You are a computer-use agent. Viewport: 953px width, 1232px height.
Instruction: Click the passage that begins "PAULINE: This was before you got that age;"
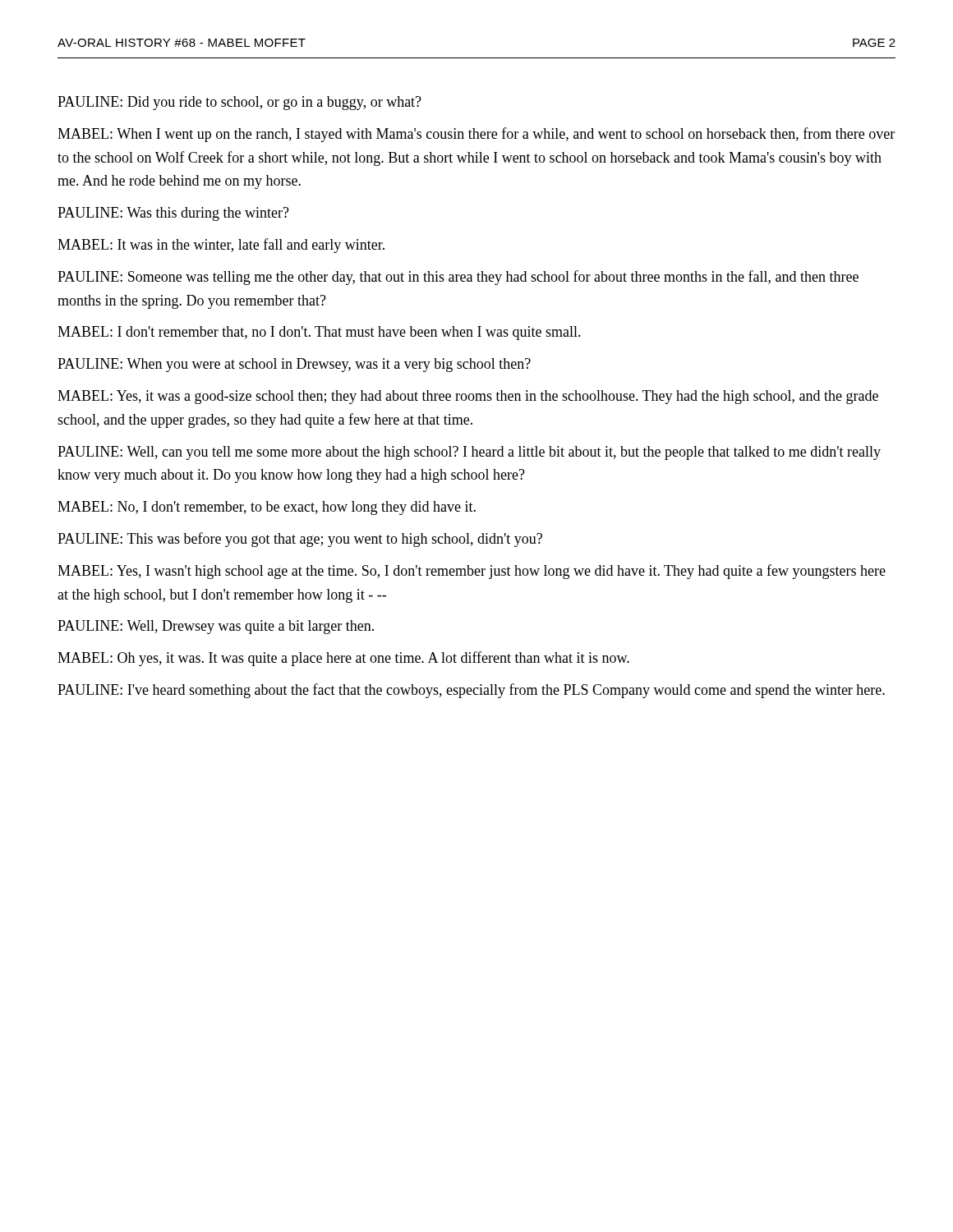pos(476,539)
